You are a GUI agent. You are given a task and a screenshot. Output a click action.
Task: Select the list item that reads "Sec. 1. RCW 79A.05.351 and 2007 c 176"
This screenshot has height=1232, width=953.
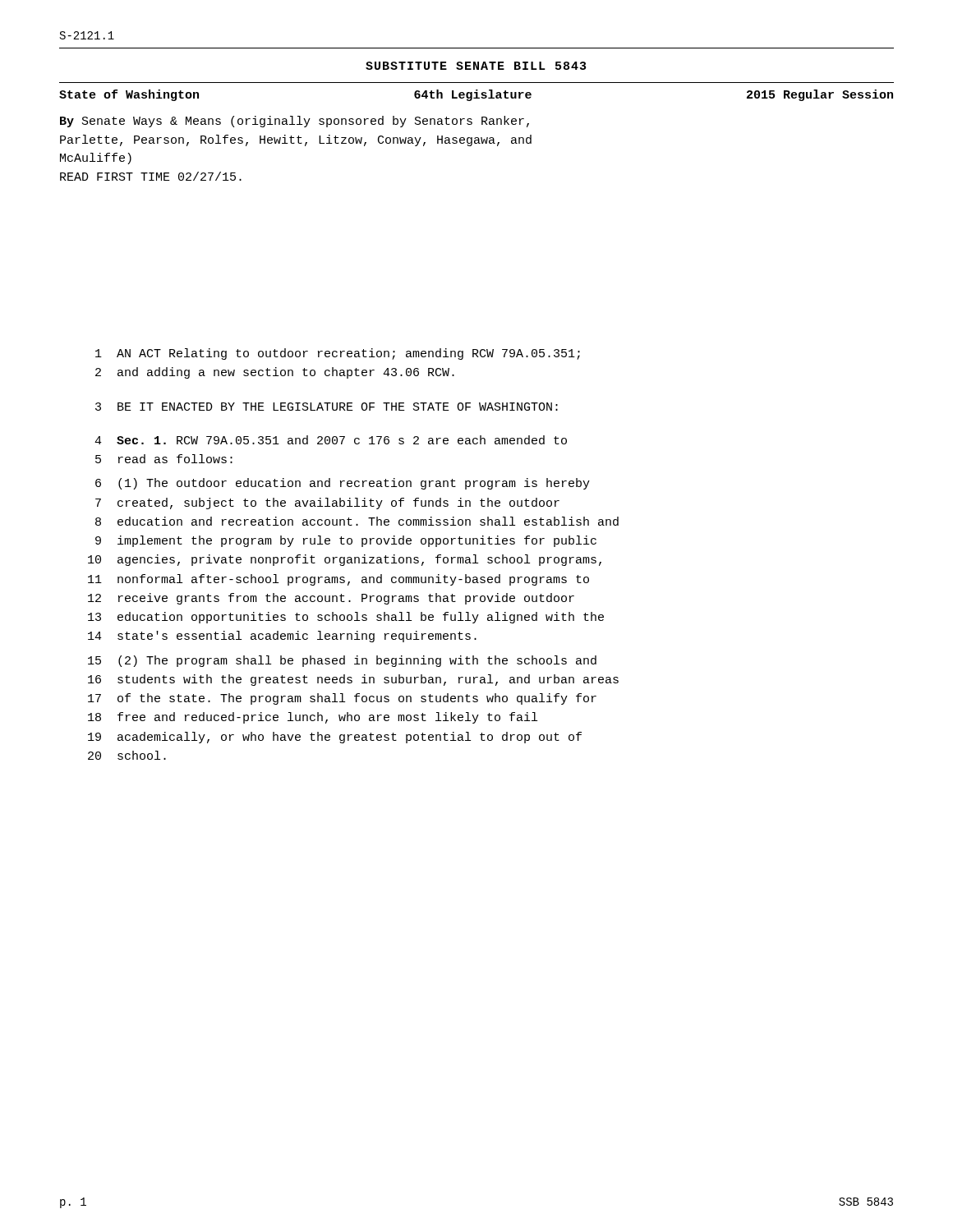point(342,441)
